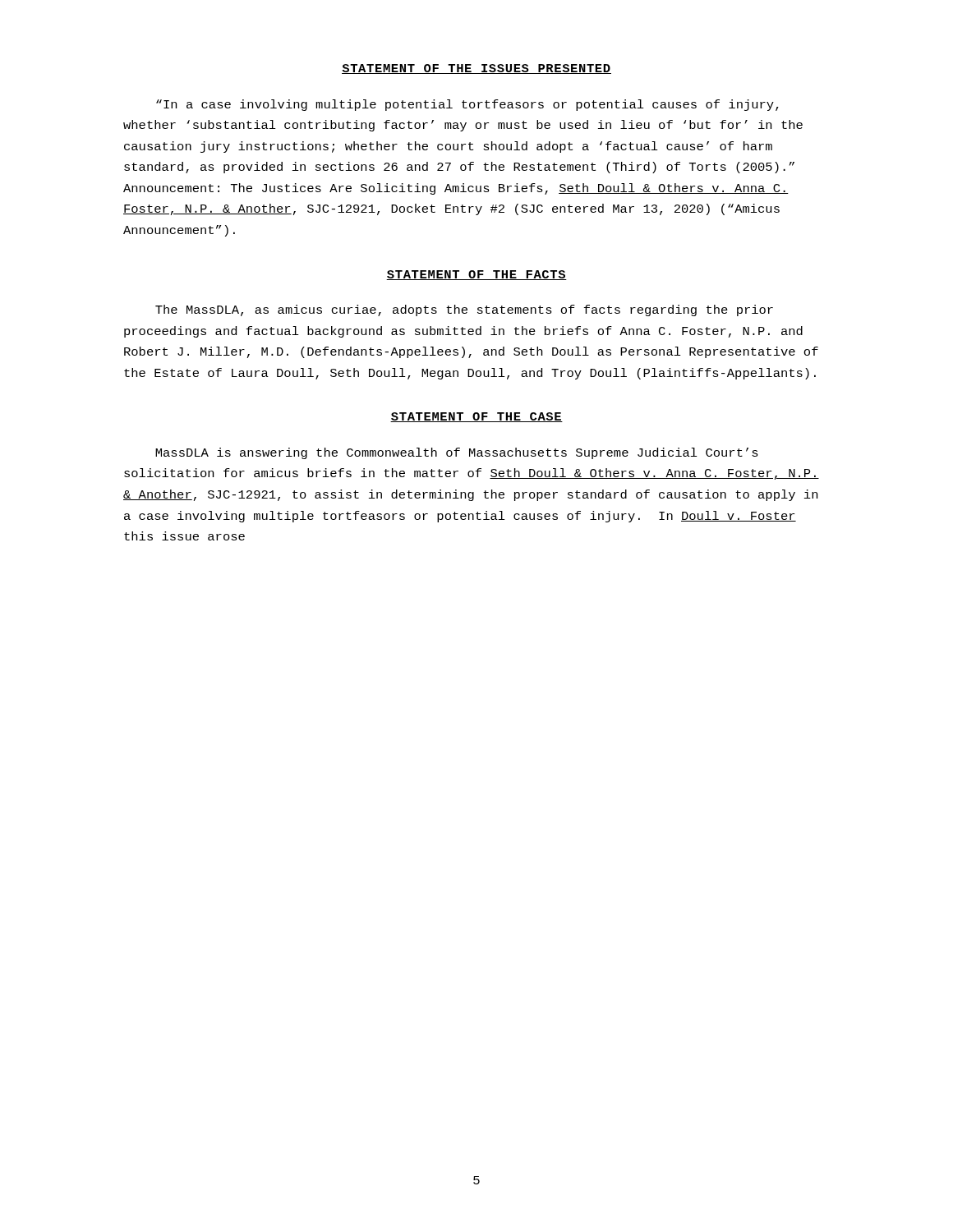This screenshot has width=953, height=1232.
Task: Locate the text "STATEMENT OF THE FACTS"
Action: point(476,275)
